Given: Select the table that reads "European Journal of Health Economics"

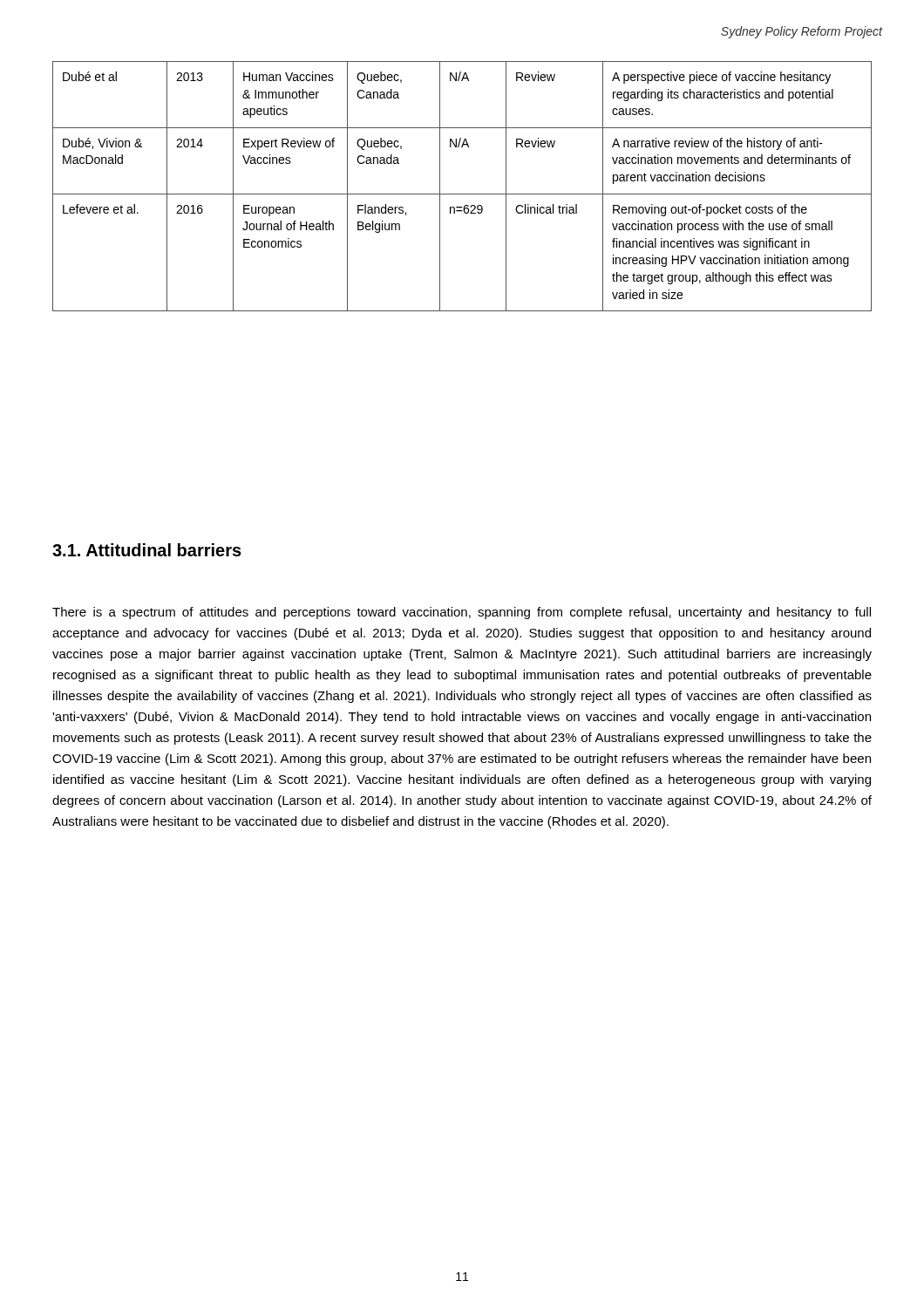Looking at the screenshot, I should [462, 186].
